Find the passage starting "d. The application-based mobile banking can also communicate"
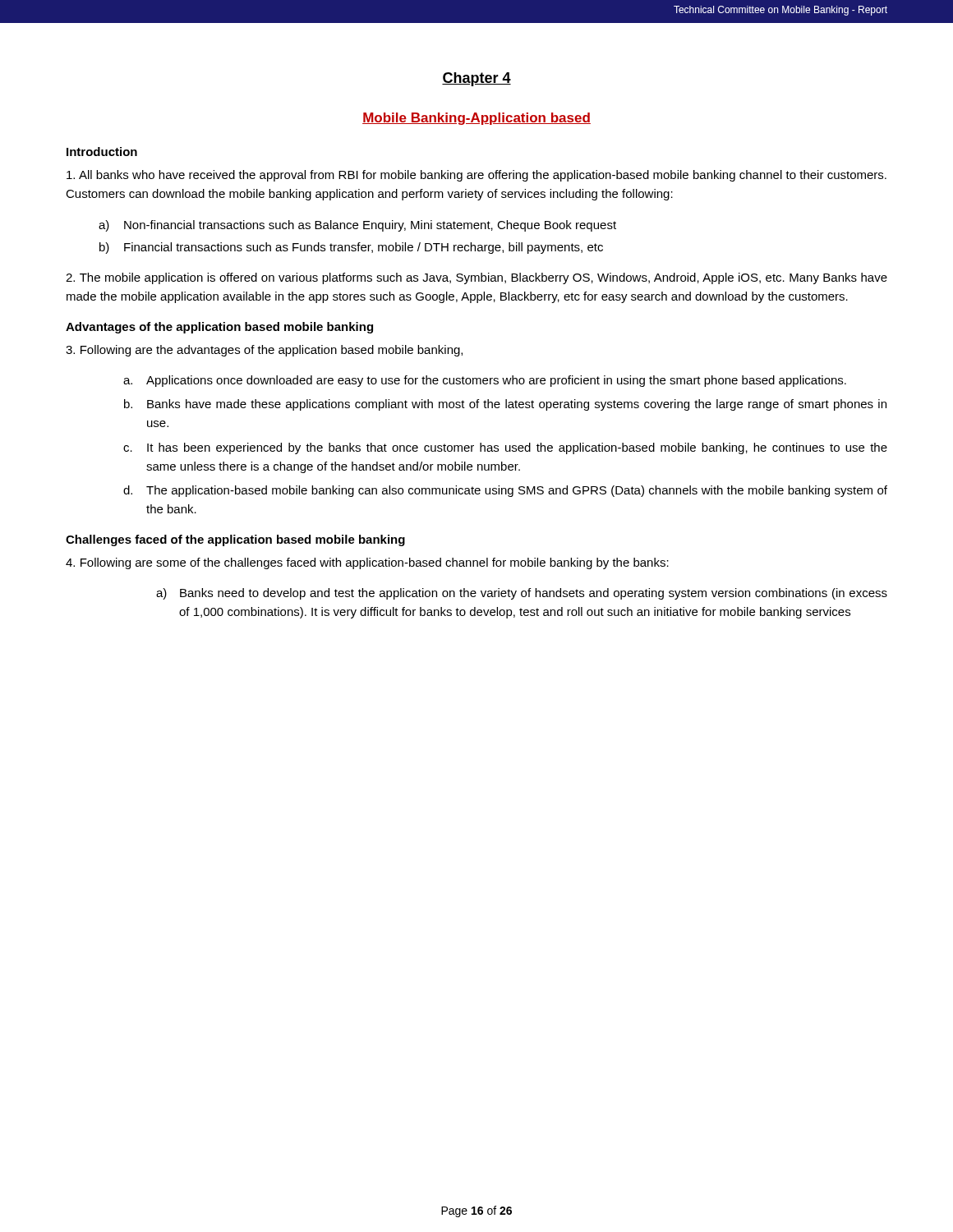Viewport: 953px width, 1232px height. (505, 500)
